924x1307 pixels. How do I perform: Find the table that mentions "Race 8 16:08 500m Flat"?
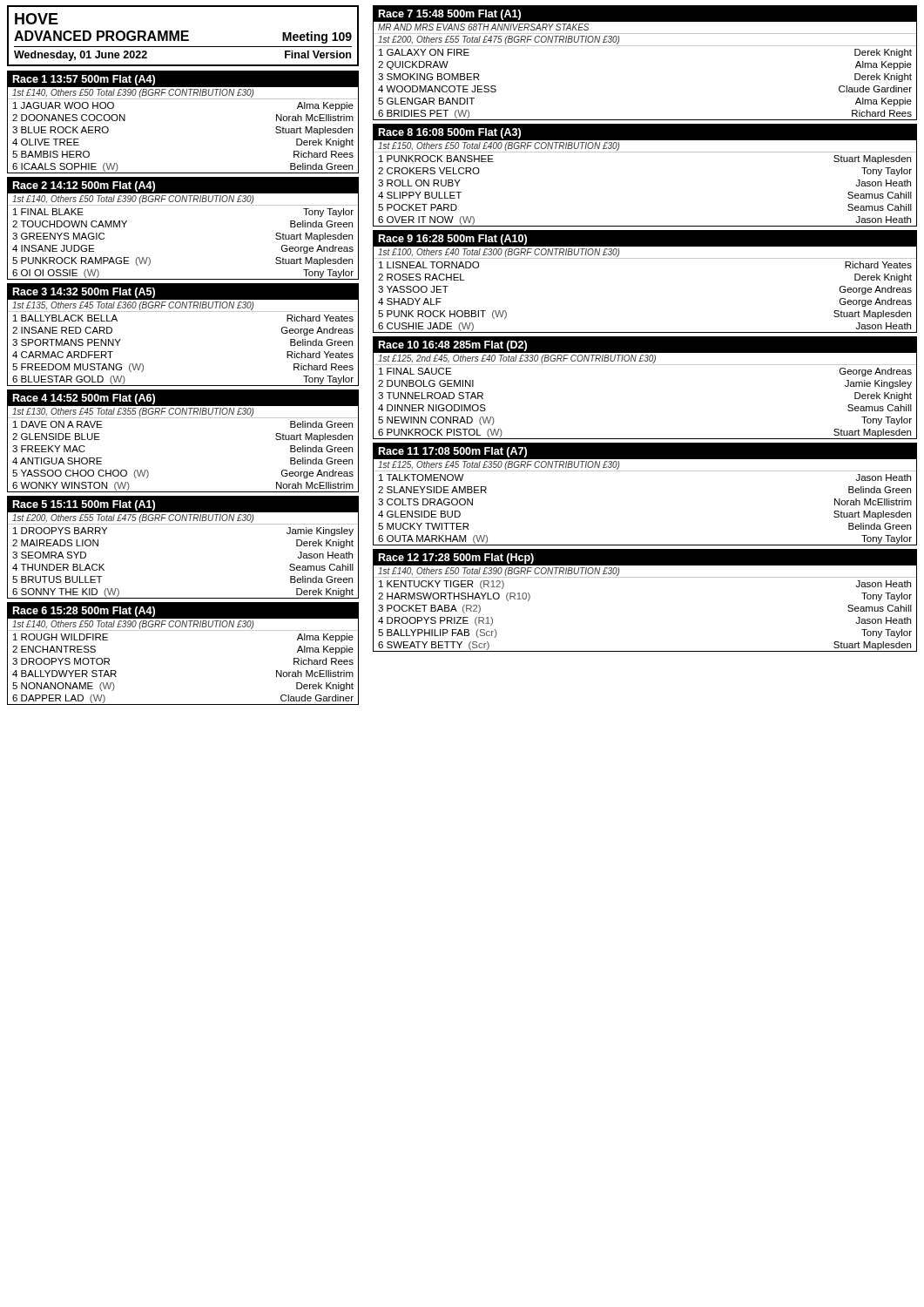pos(645,175)
